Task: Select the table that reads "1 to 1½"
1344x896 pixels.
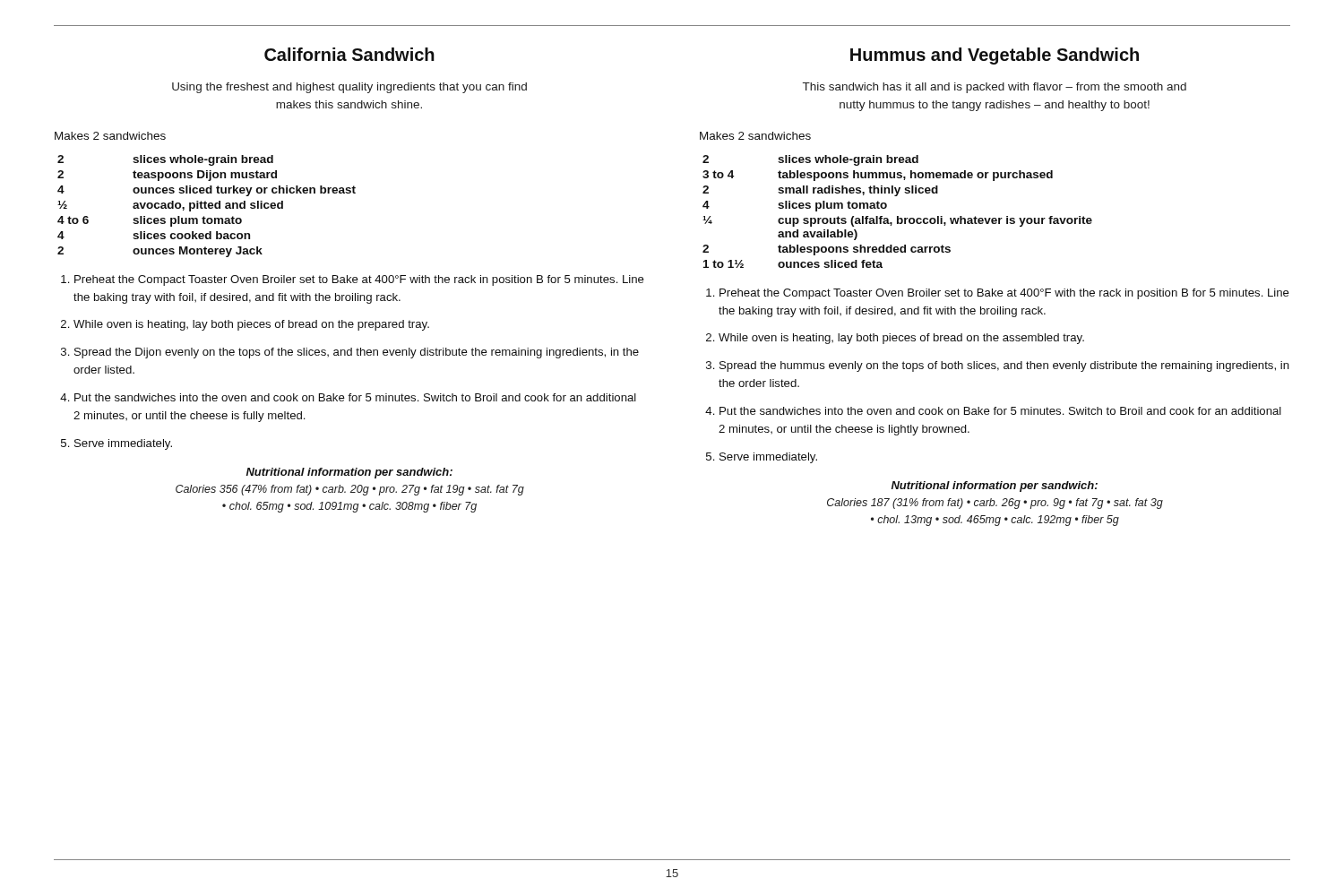Action: (995, 211)
